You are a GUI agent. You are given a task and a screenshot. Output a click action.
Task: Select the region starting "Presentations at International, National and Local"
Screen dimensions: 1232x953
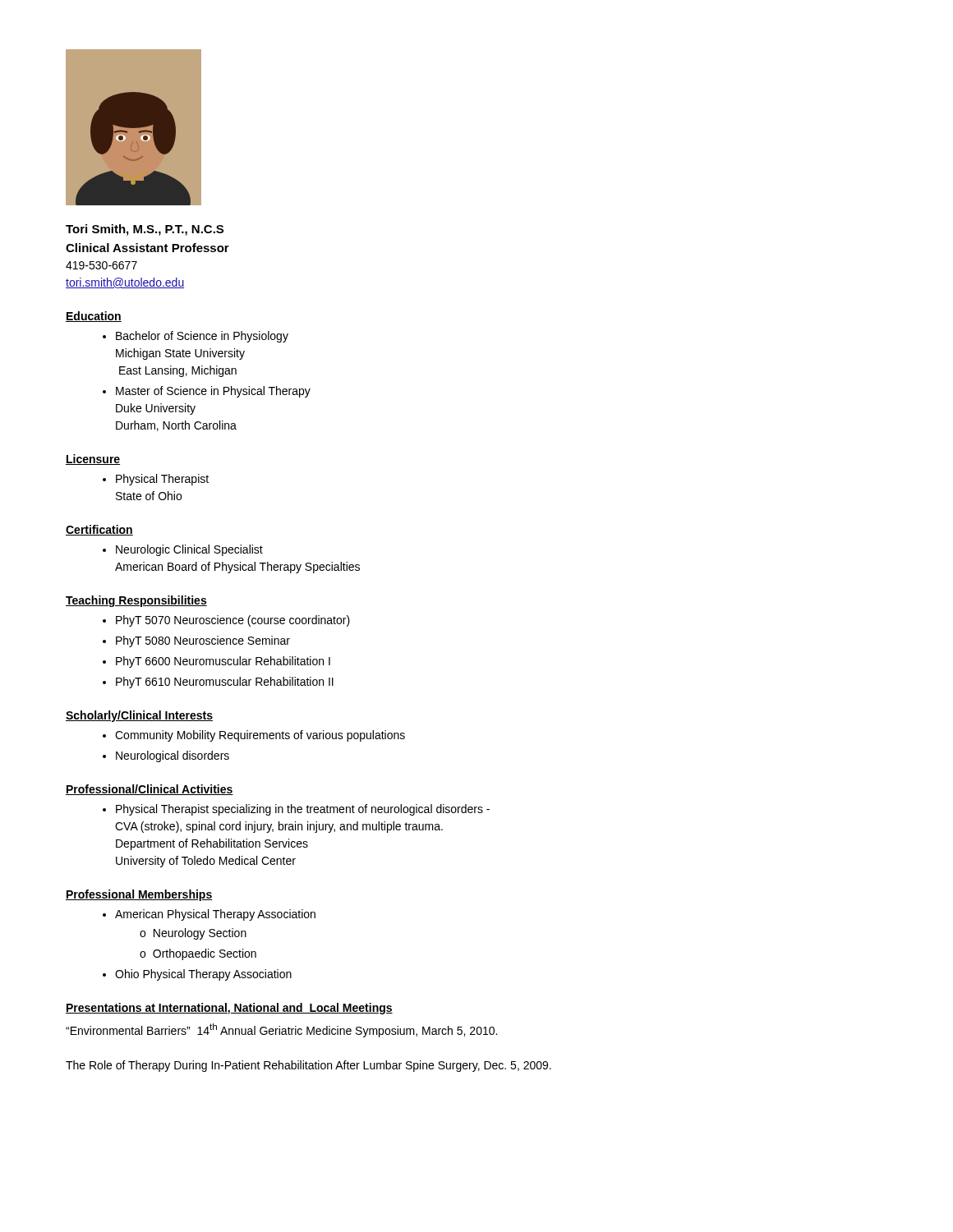[229, 1008]
